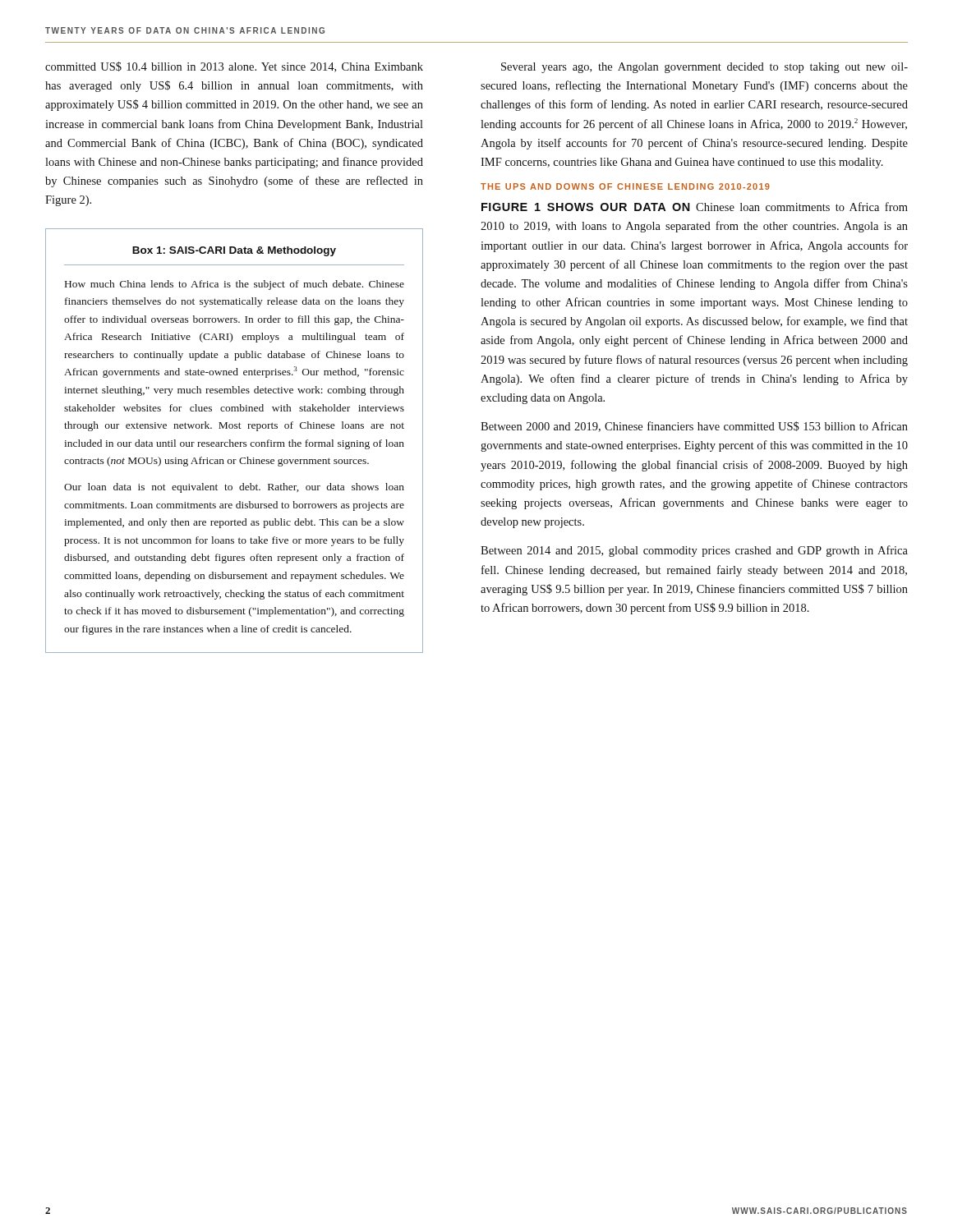Locate the section header that says "The Ups and Downs of"

[626, 187]
